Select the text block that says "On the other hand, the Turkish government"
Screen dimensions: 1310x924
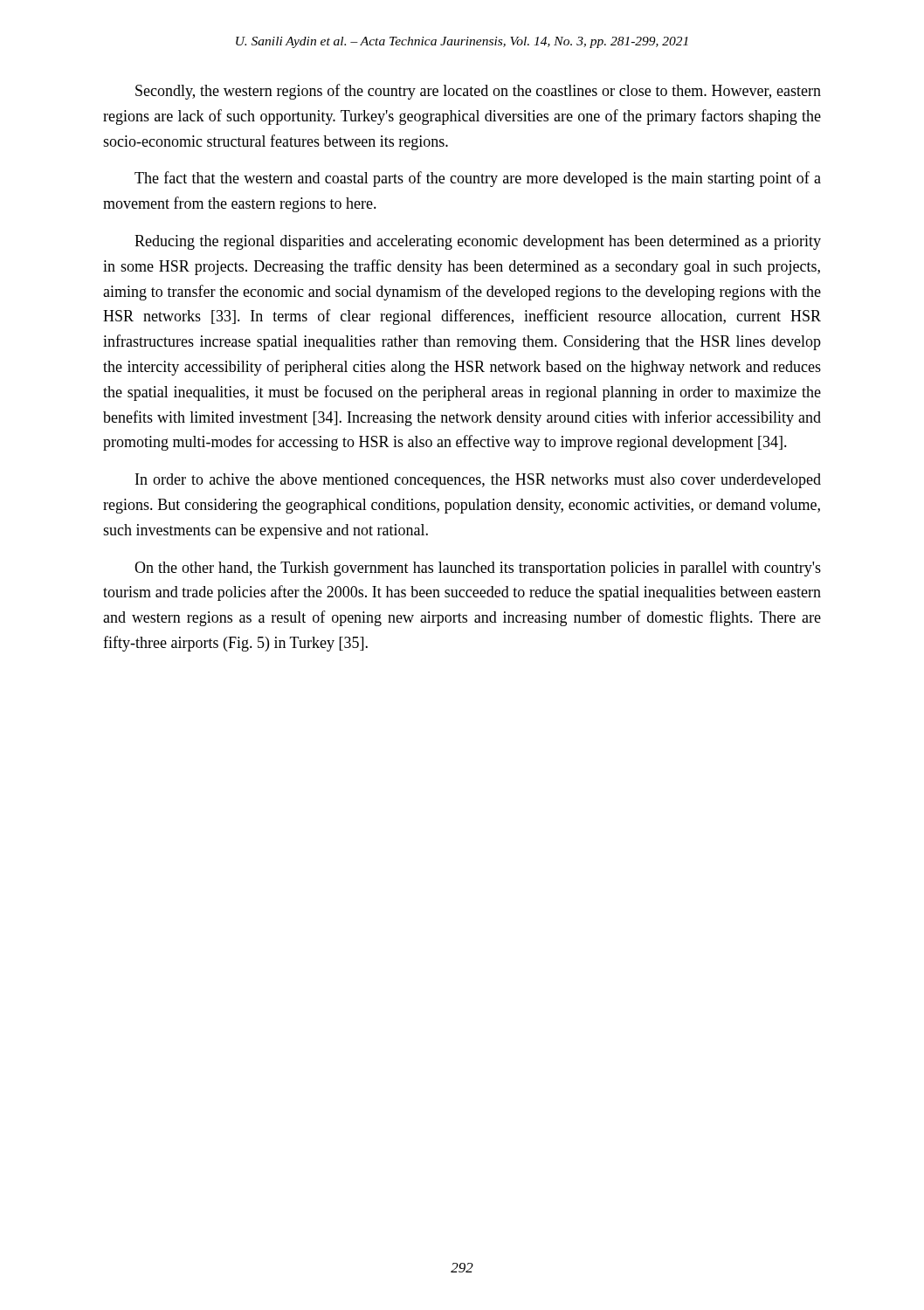(462, 605)
